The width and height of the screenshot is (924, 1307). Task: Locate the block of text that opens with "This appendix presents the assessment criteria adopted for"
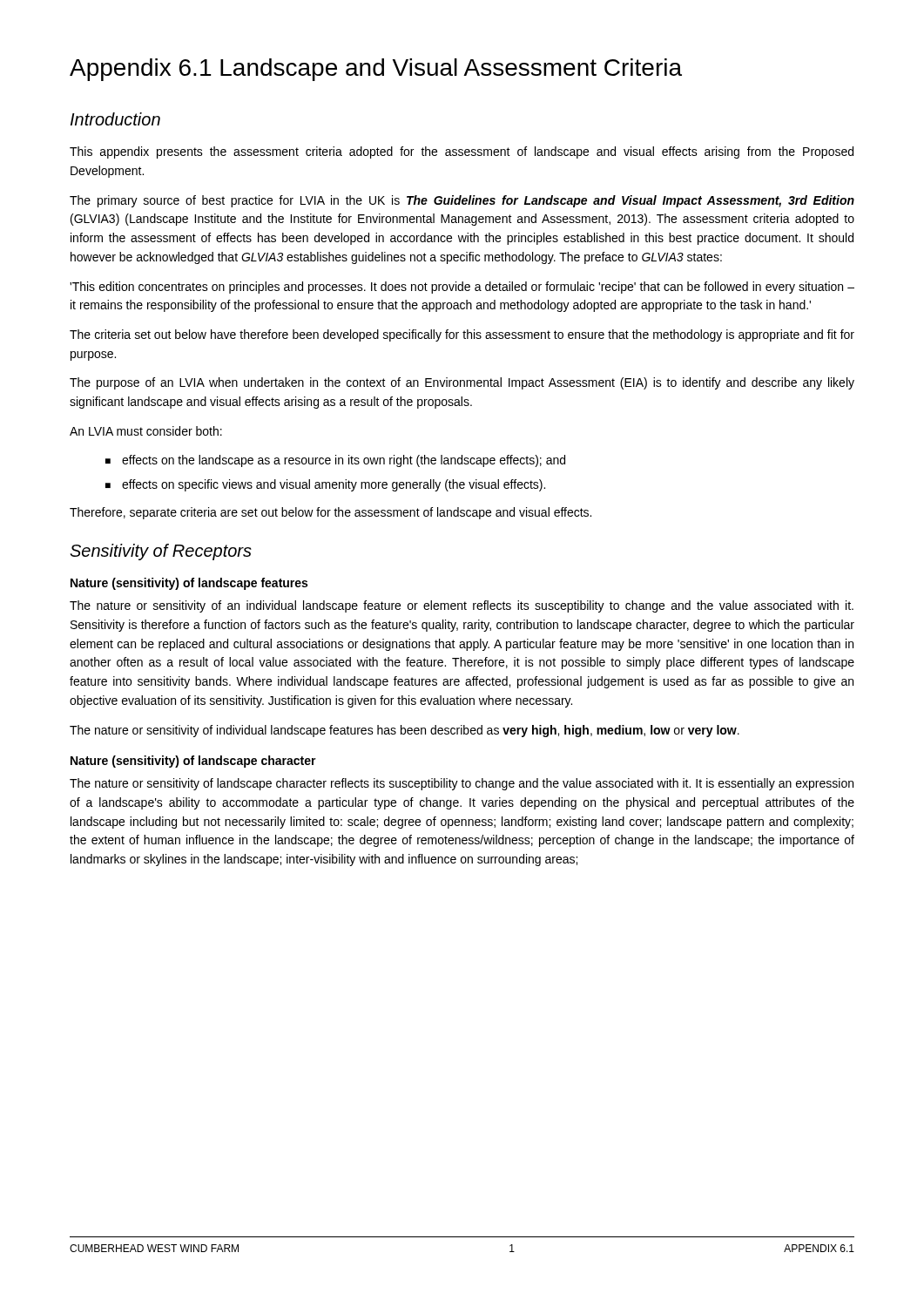tap(462, 161)
